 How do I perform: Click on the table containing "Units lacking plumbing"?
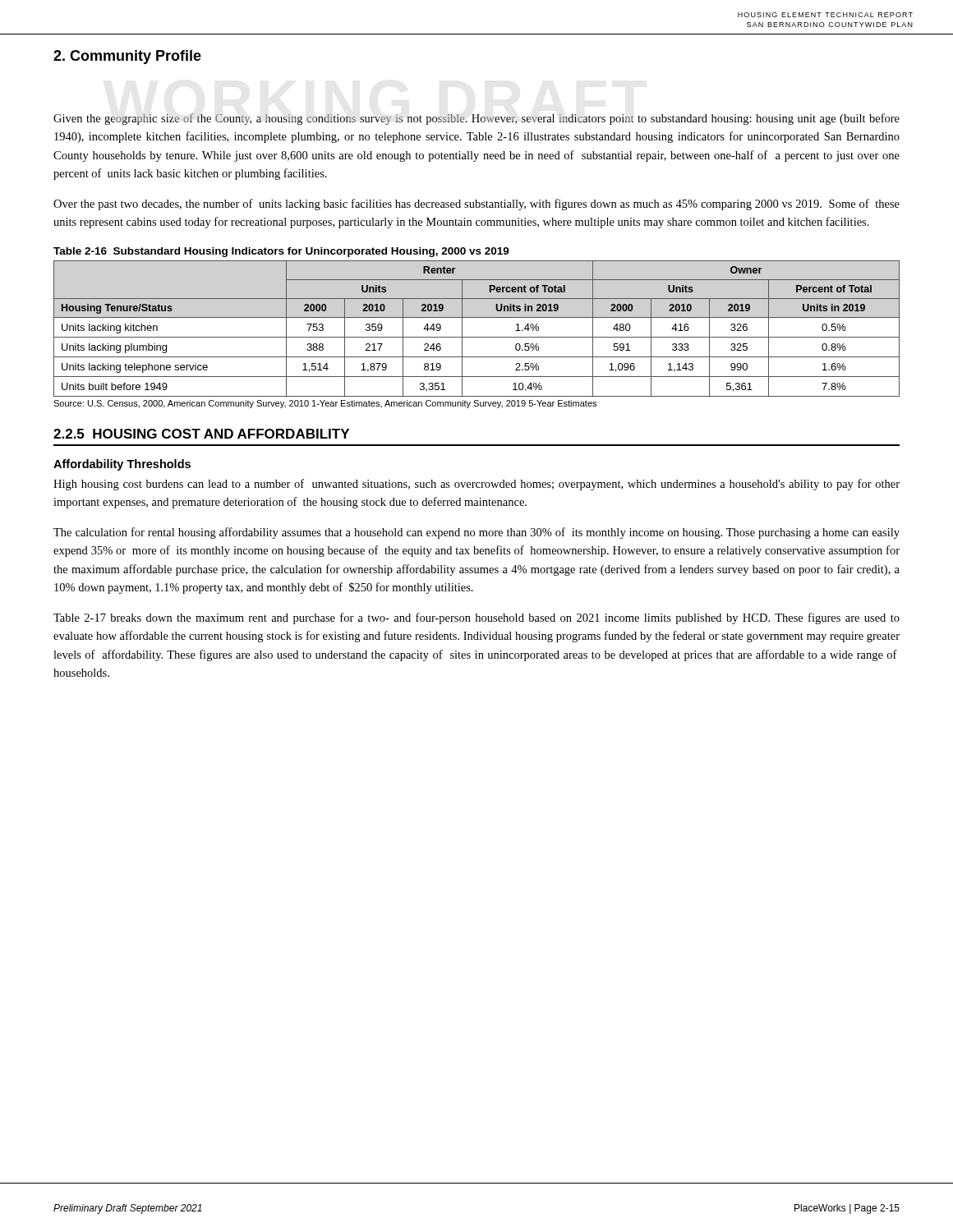pyautogui.click(x=476, y=334)
